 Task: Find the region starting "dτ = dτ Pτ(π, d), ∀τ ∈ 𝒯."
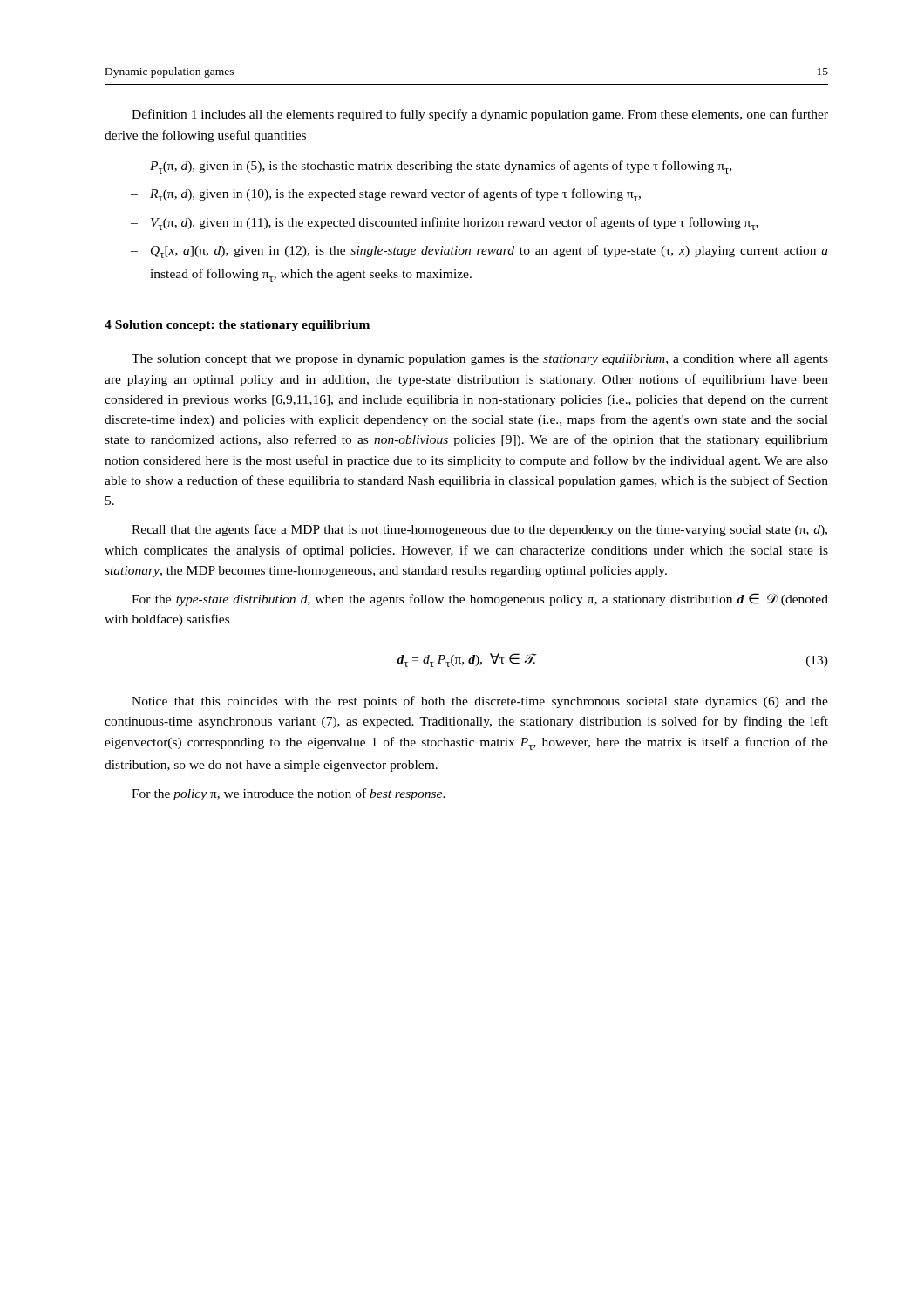click(475, 659)
